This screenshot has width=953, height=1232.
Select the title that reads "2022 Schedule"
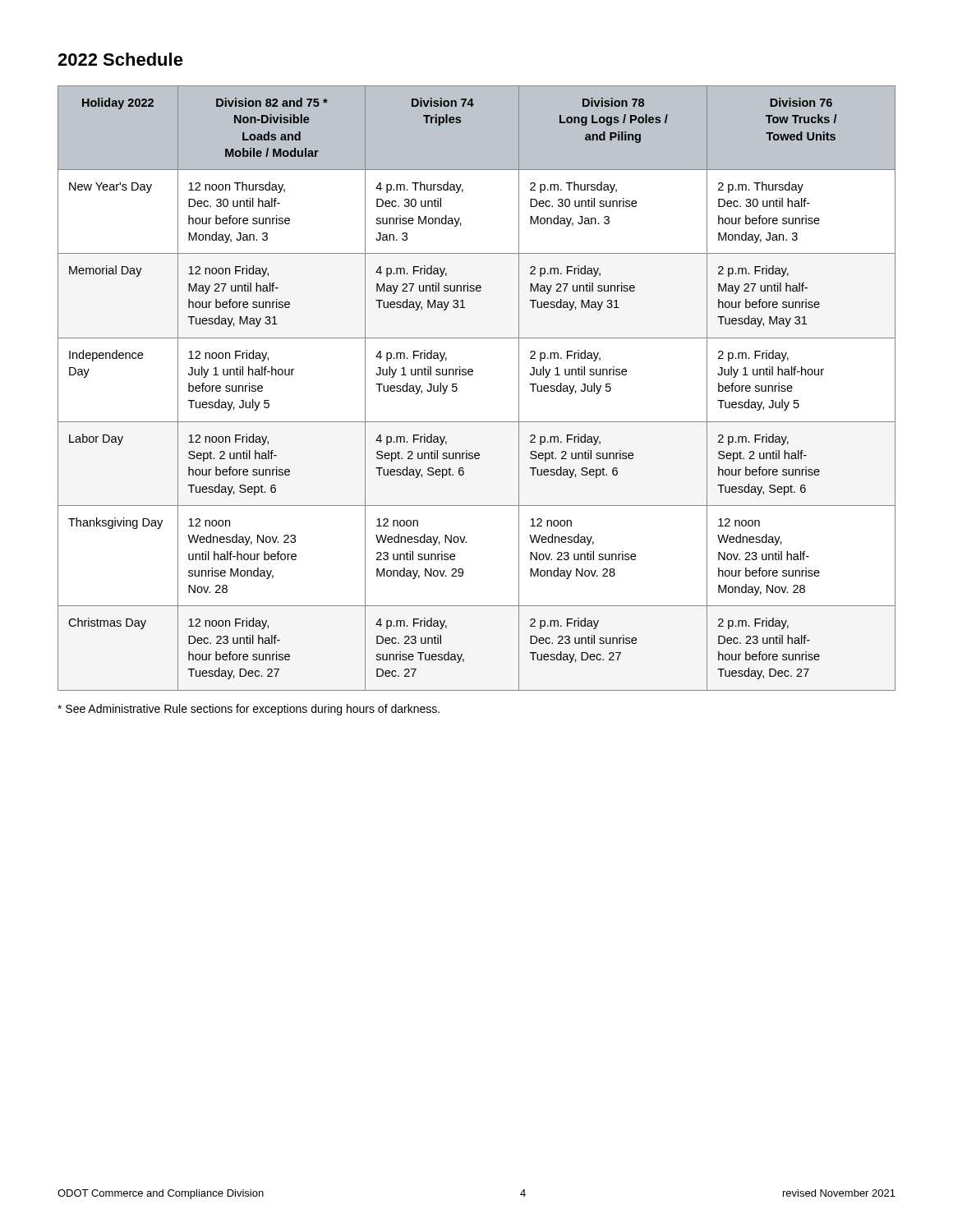click(120, 60)
